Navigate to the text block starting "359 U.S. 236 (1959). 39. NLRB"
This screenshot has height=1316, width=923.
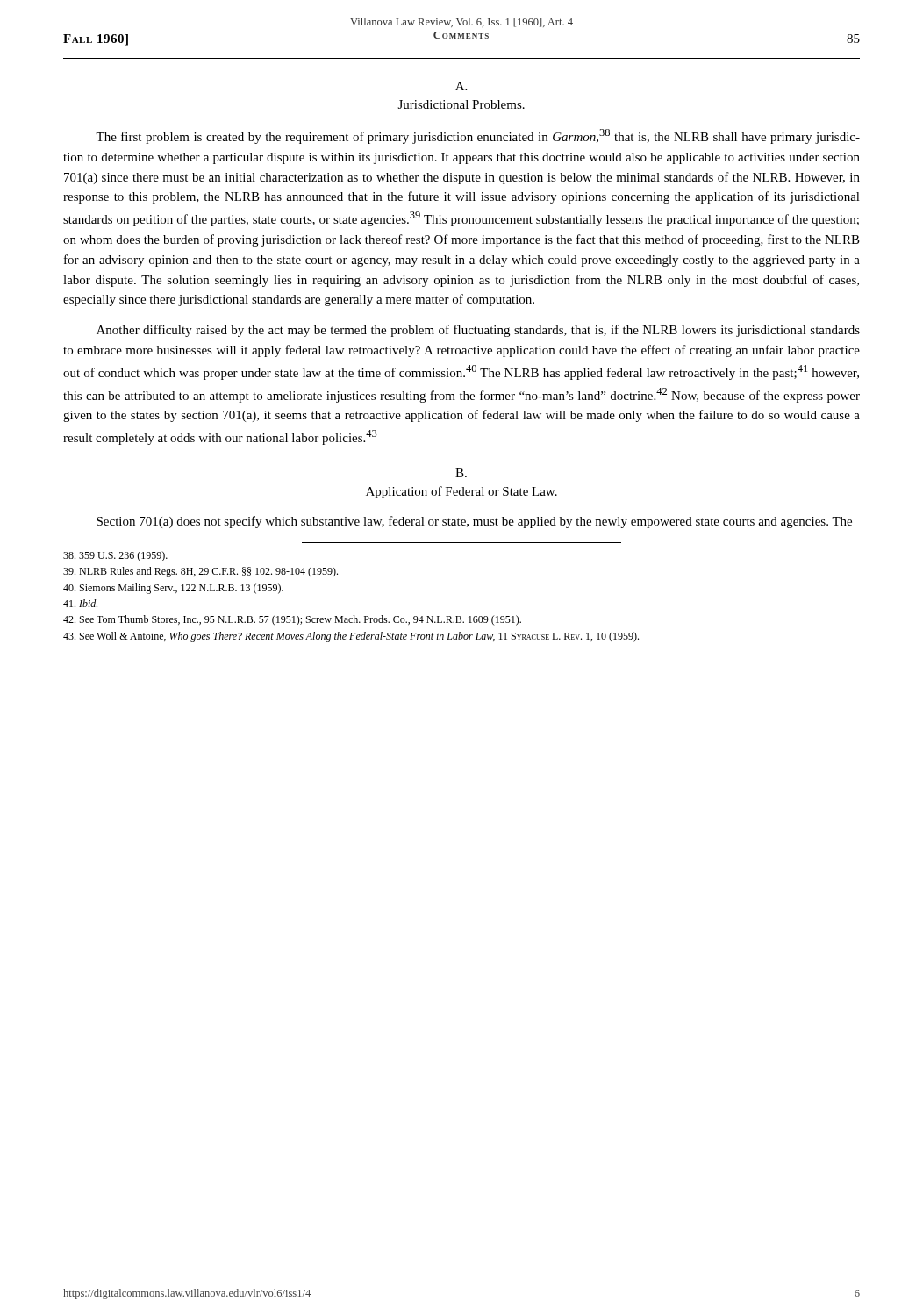115,556
